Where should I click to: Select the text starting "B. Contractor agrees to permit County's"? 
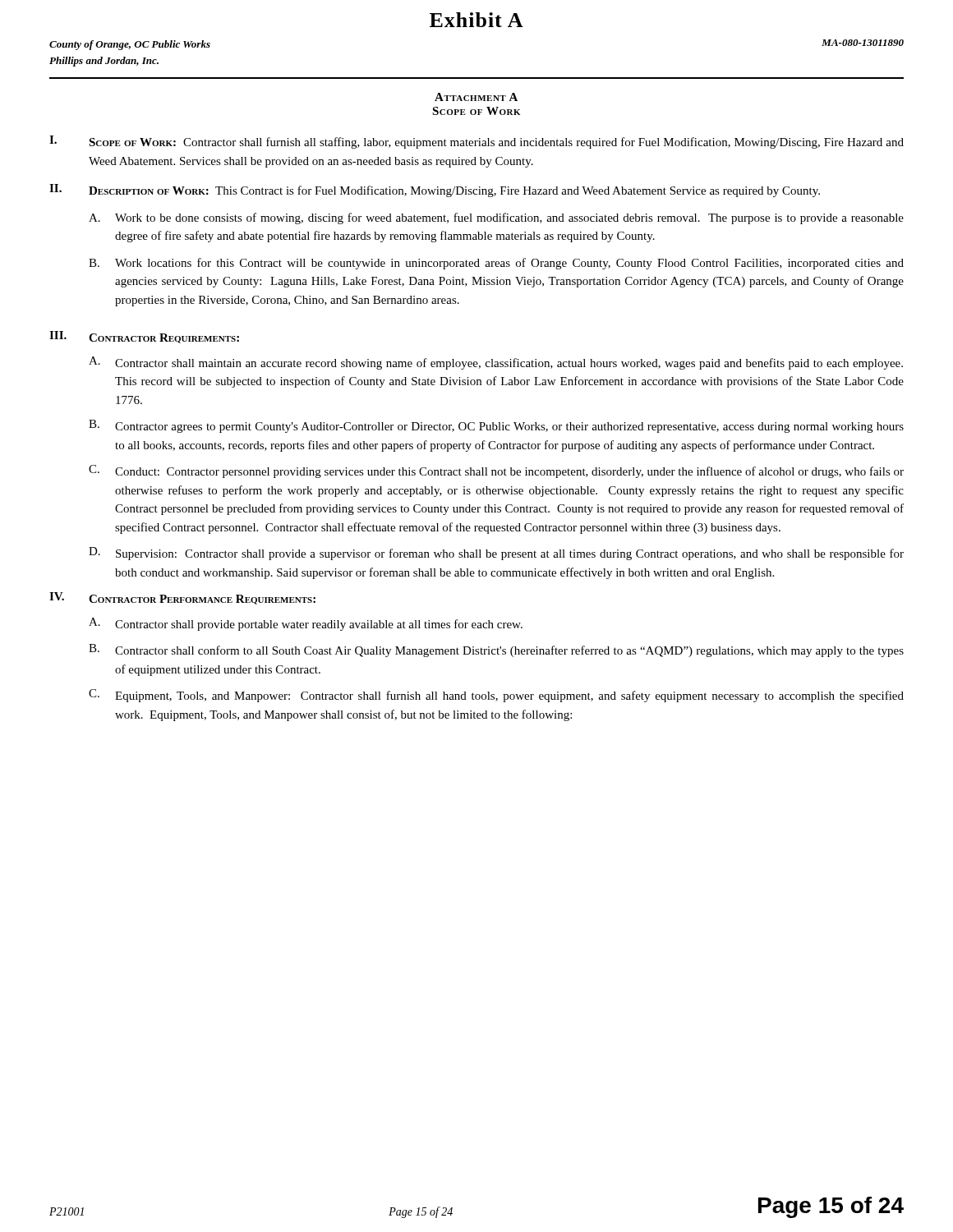pyautogui.click(x=496, y=436)
